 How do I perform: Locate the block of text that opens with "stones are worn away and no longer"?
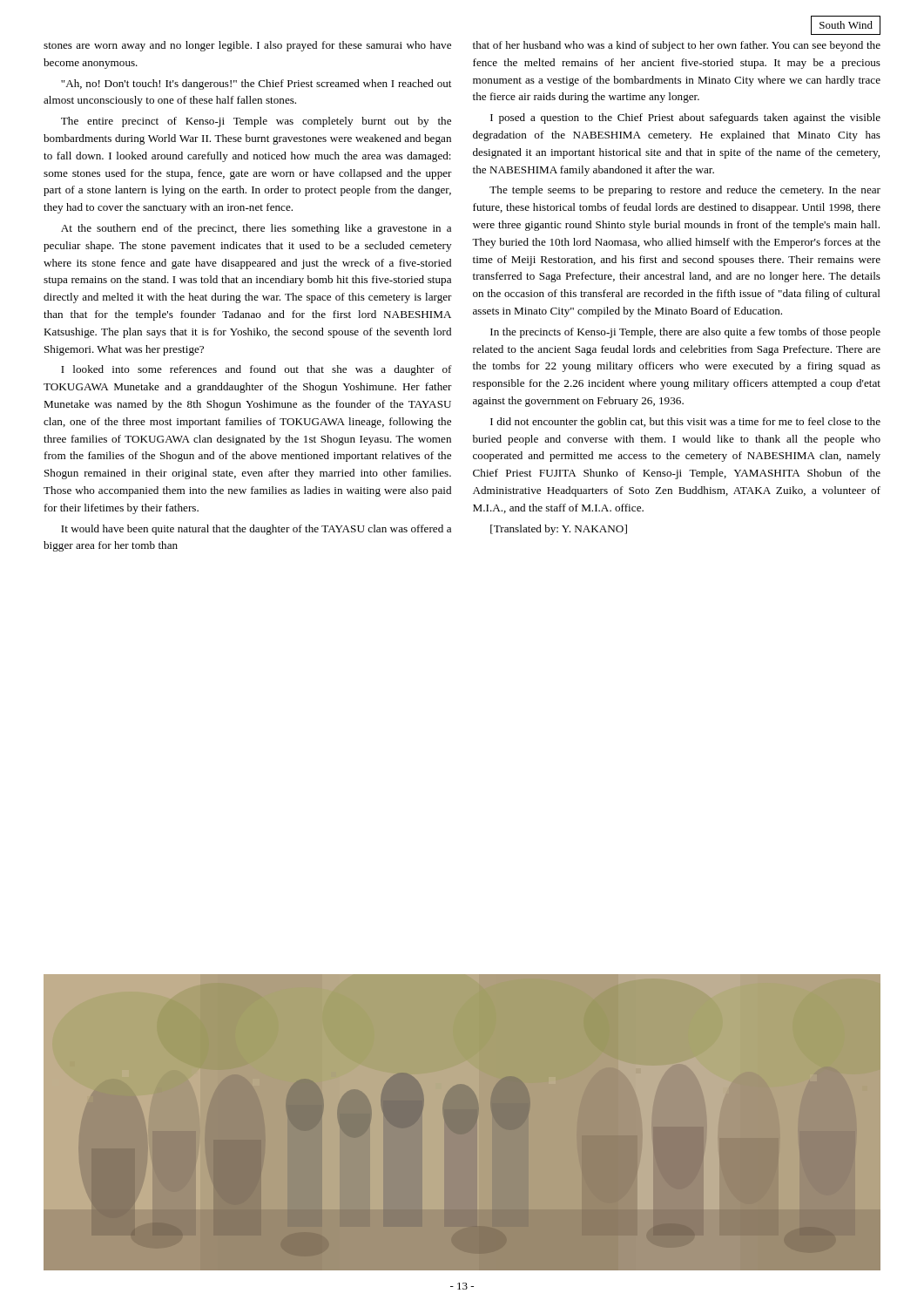[x=248, y=295]
